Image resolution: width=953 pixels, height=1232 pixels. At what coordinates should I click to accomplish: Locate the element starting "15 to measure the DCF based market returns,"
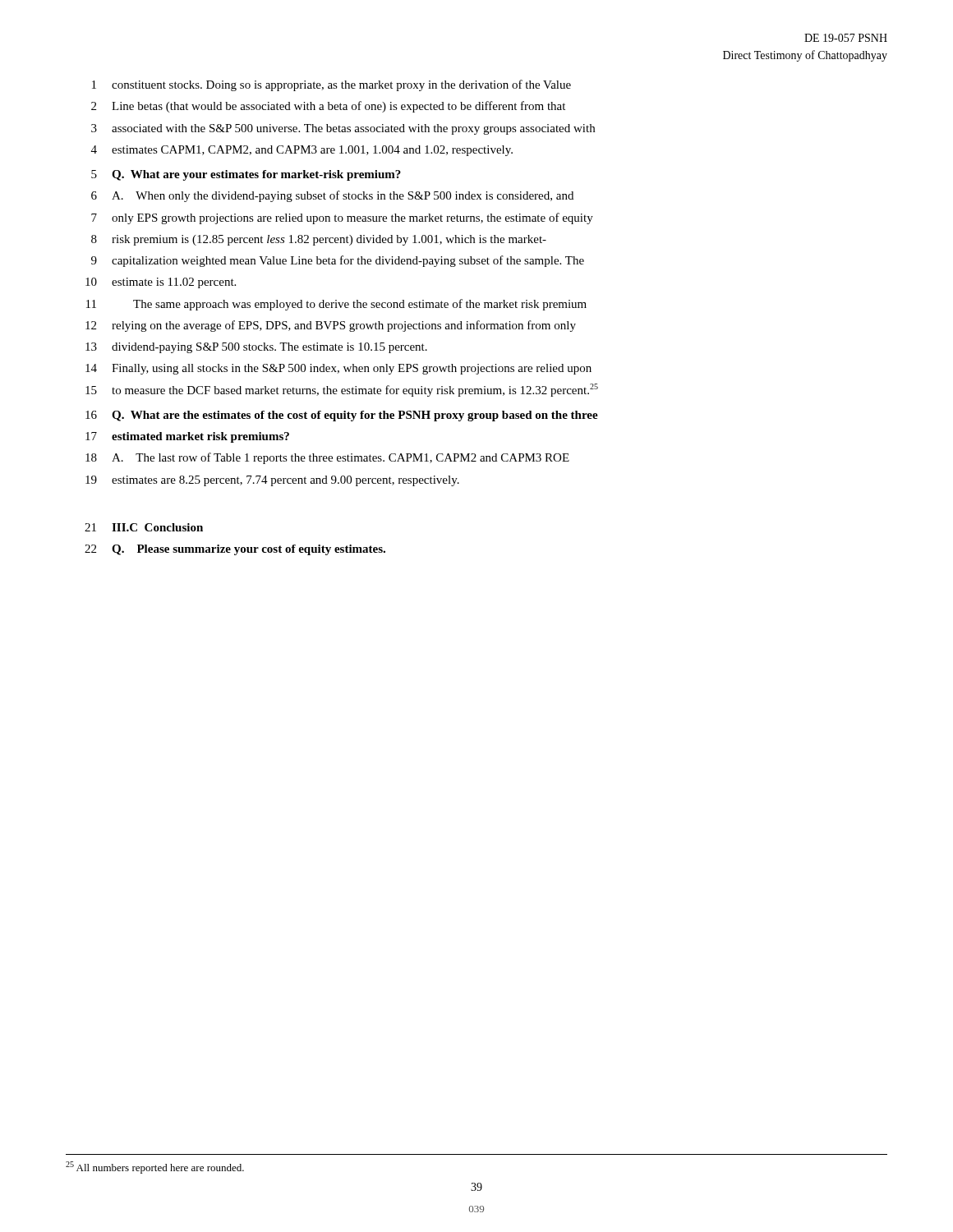coord(476,390)
